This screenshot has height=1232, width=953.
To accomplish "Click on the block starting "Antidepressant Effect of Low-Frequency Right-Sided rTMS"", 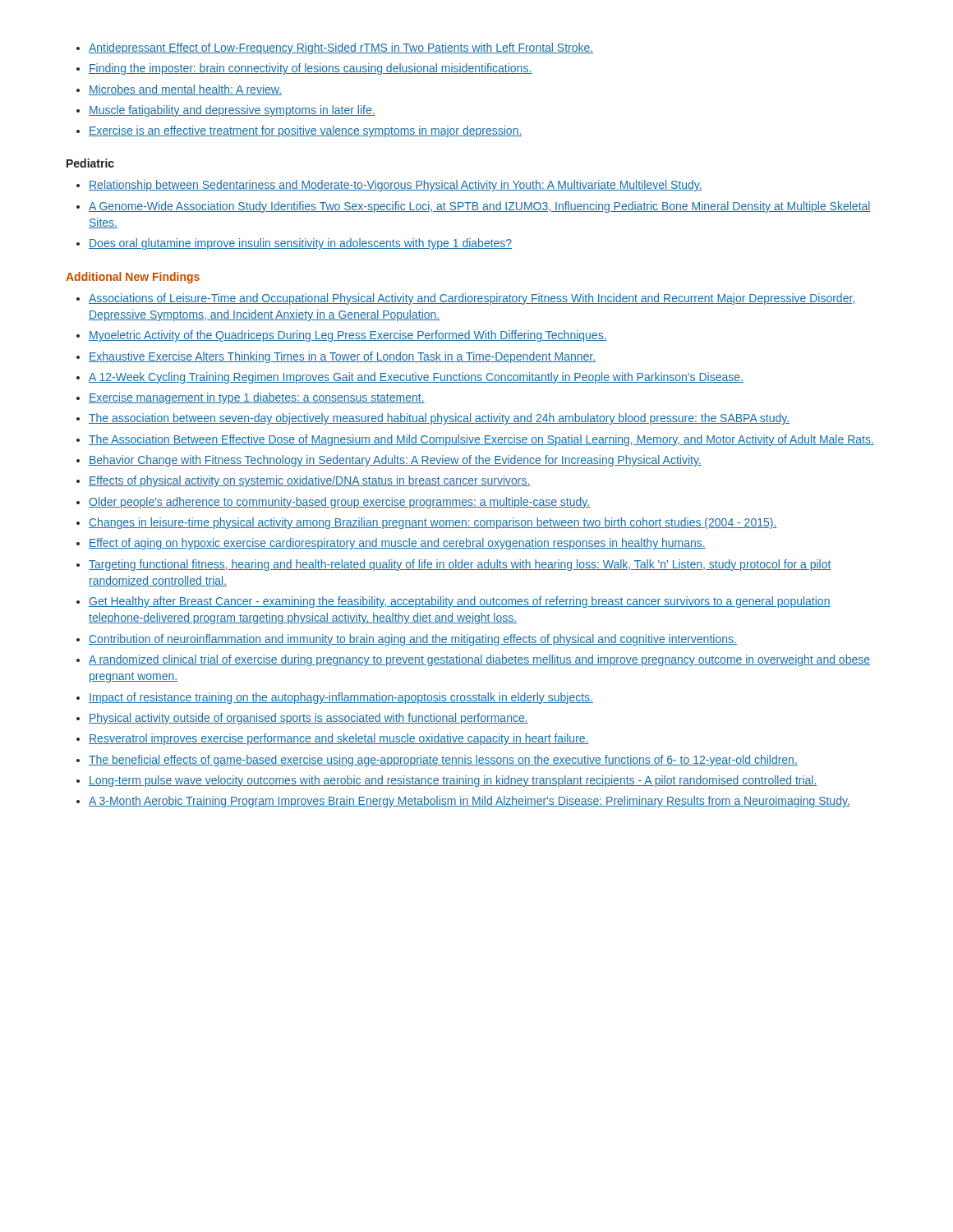I will pyautogui.click(x=341, y=48).
